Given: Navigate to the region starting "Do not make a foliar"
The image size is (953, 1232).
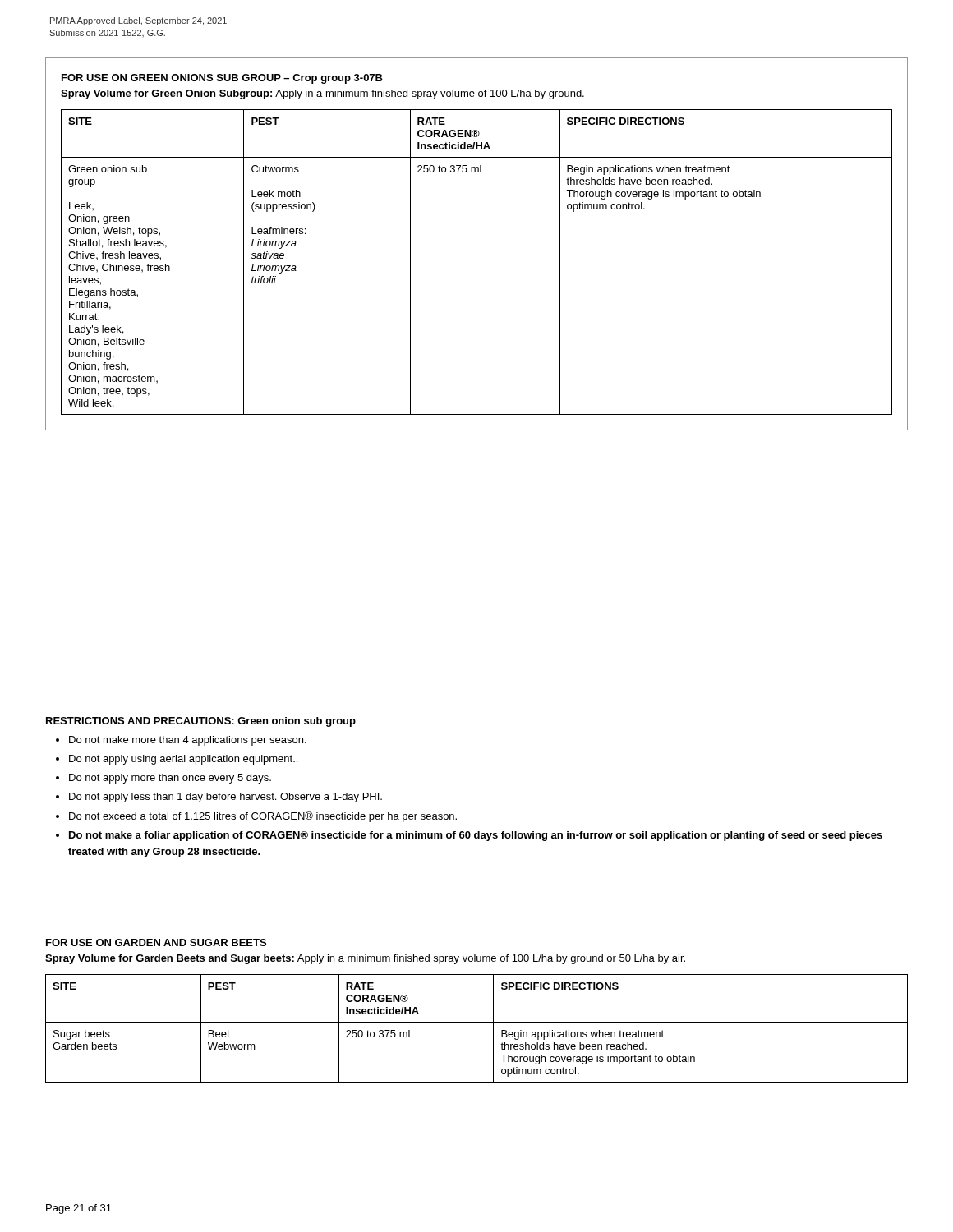Looking at the screenshot, I should coord(475,843).
